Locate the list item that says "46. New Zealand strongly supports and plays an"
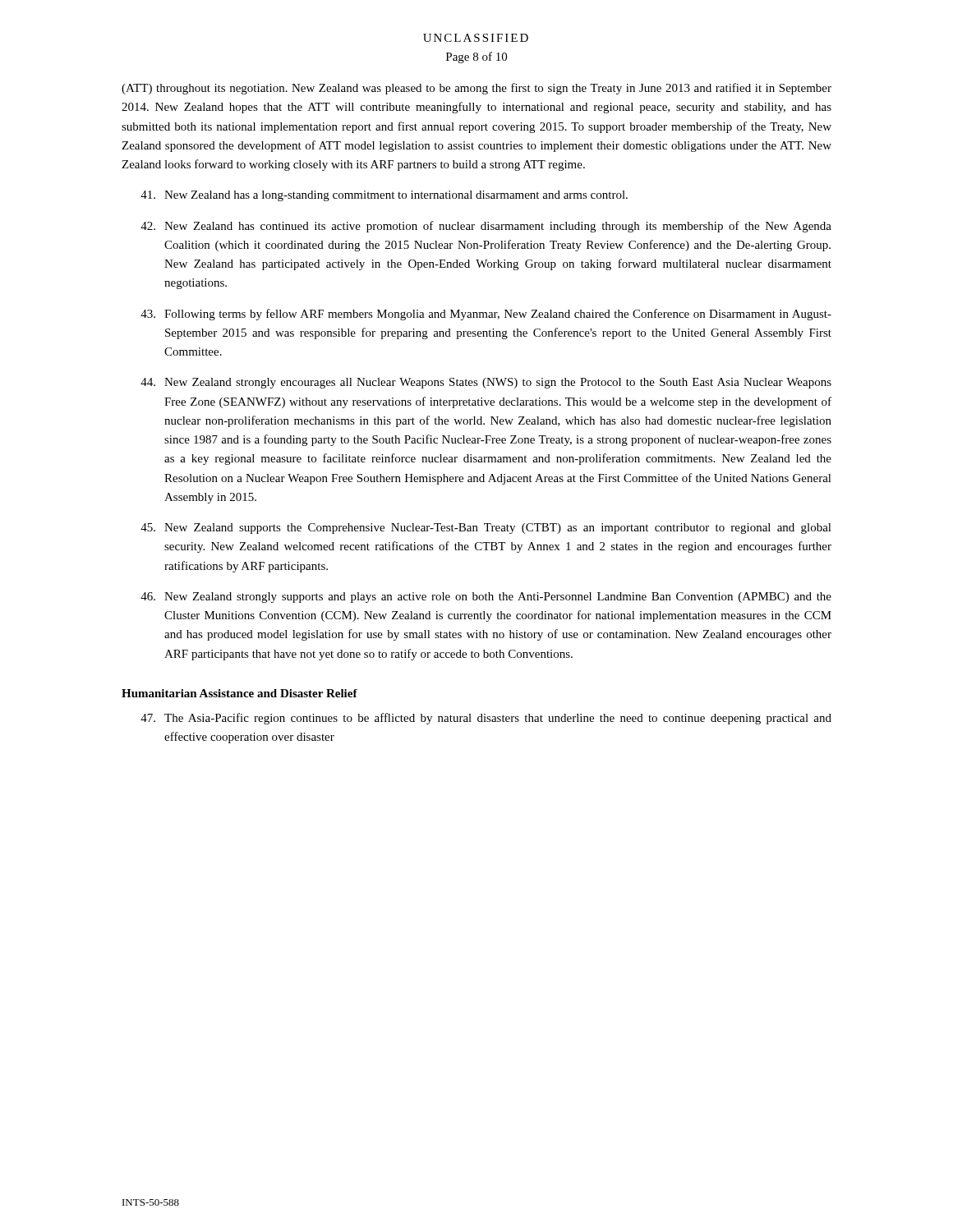Viewport: 953px width, 1232px height. coord(476,625)
